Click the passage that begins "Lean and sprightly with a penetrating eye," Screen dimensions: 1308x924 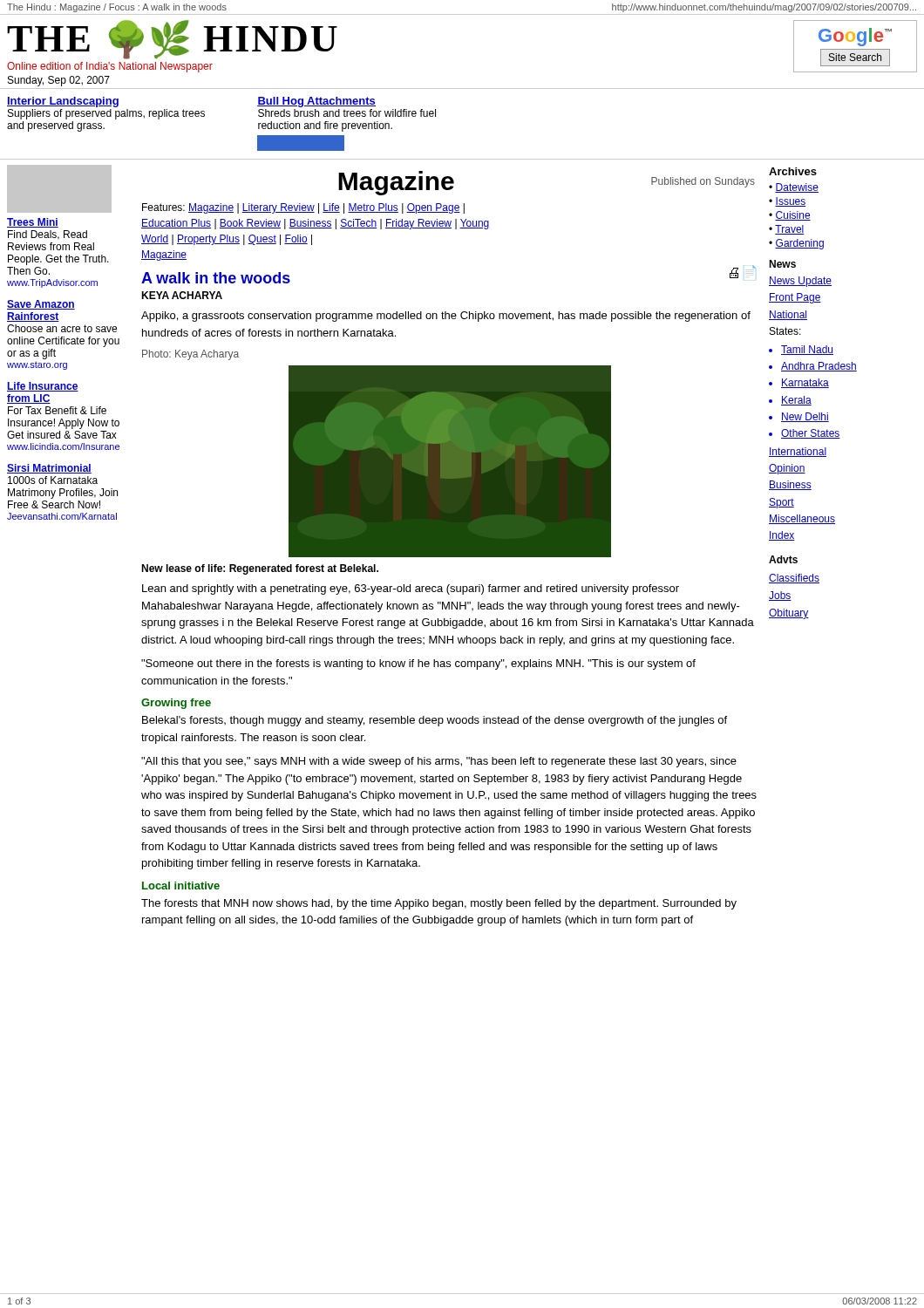pos(447,614)
